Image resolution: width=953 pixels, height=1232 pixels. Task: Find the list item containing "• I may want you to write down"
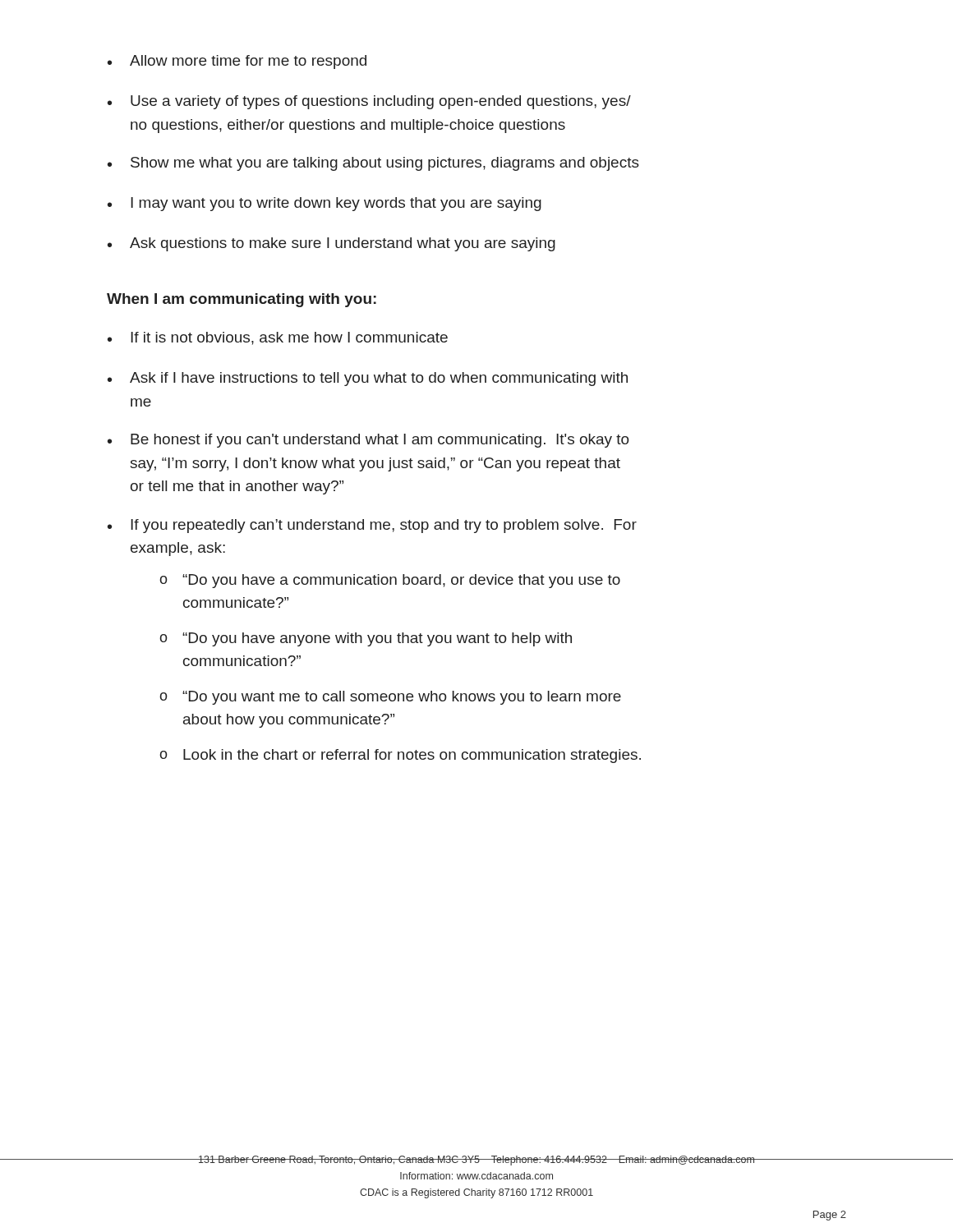pyautogui.click(x=324, y=204)
